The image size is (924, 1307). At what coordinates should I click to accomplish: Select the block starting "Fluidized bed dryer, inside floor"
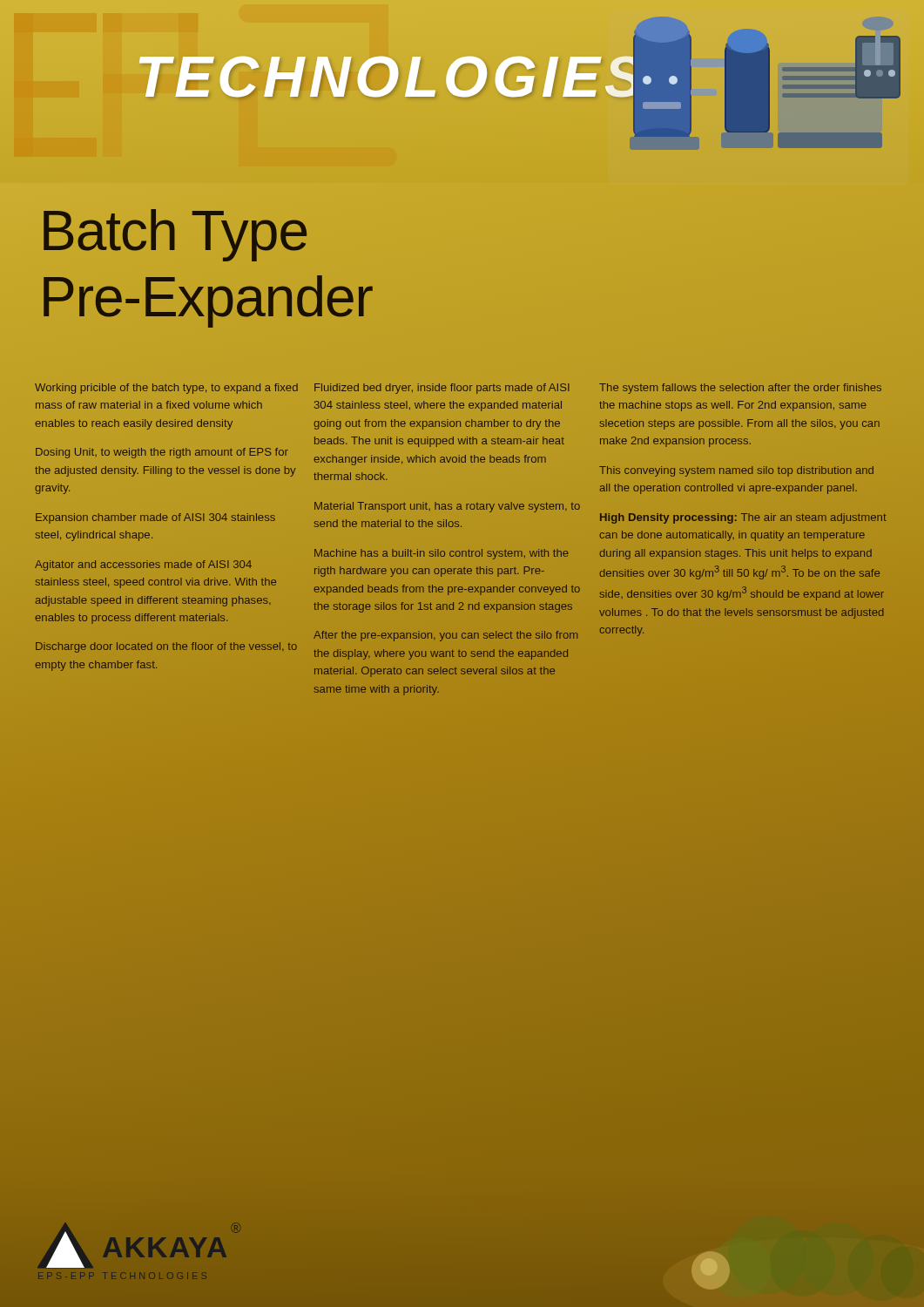pos(449,539)
